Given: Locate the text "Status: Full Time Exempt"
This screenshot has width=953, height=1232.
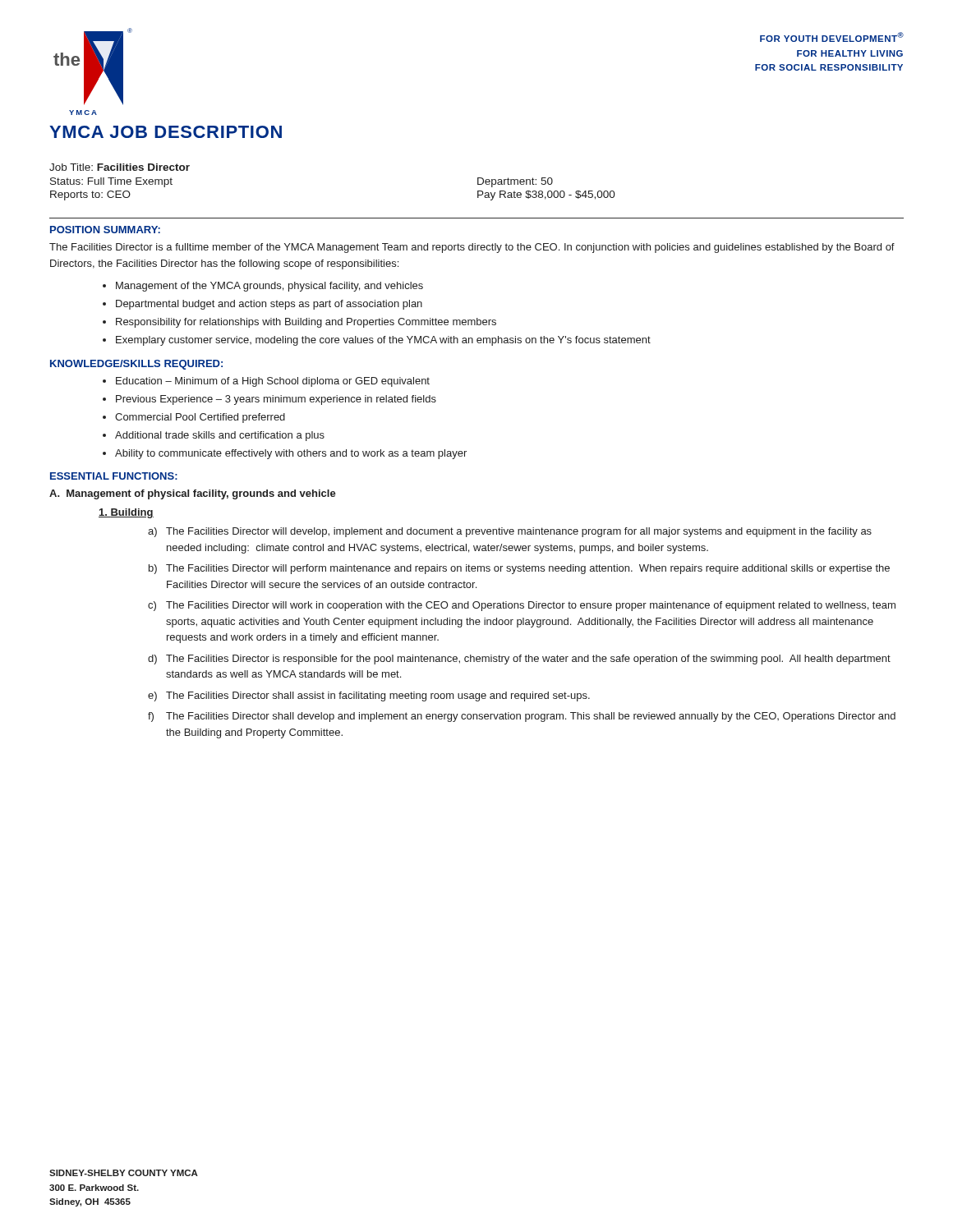Looking at the screenshot, I should [x=111, y=181].
